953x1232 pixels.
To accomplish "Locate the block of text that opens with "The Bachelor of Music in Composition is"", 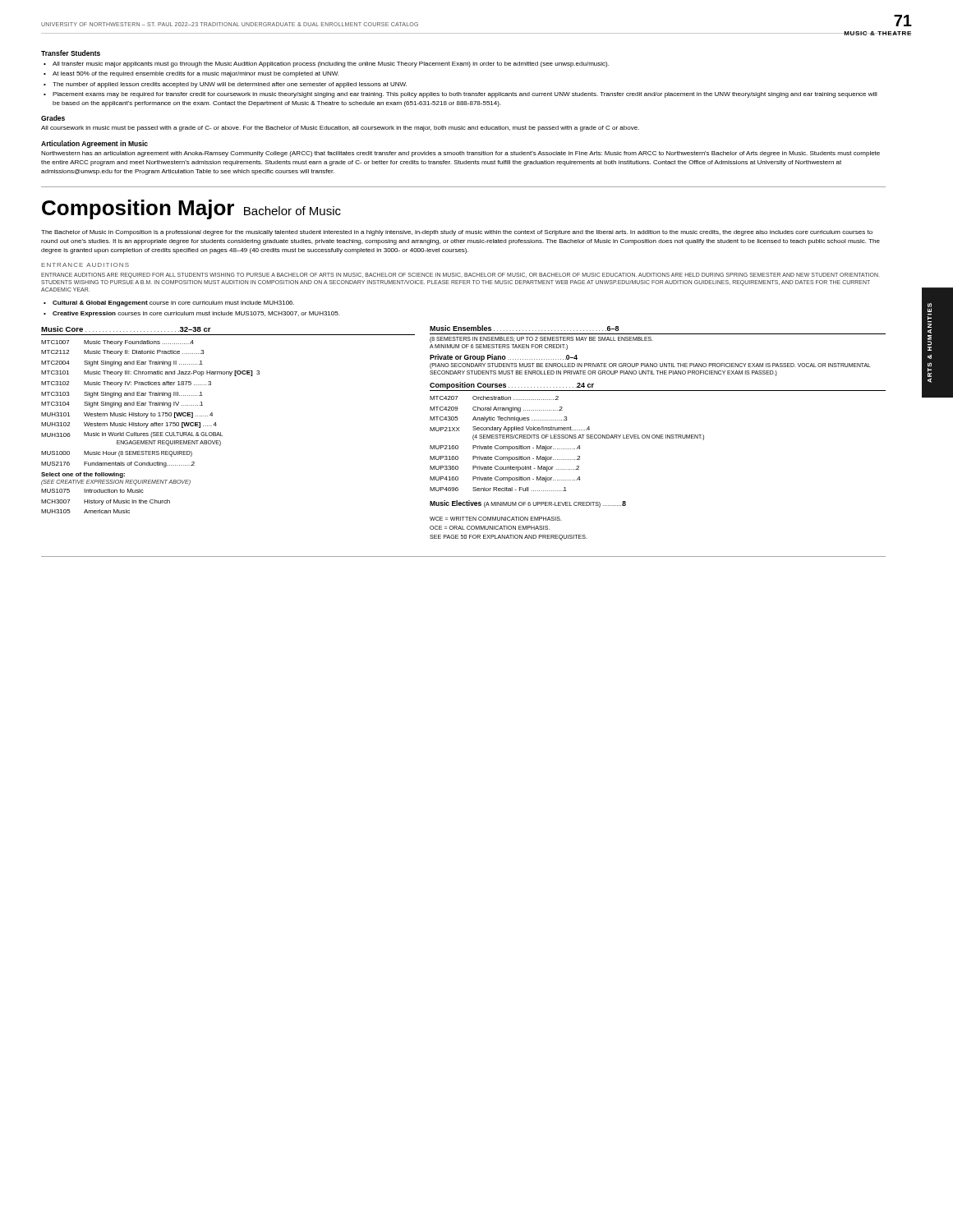I will [460, 241].
